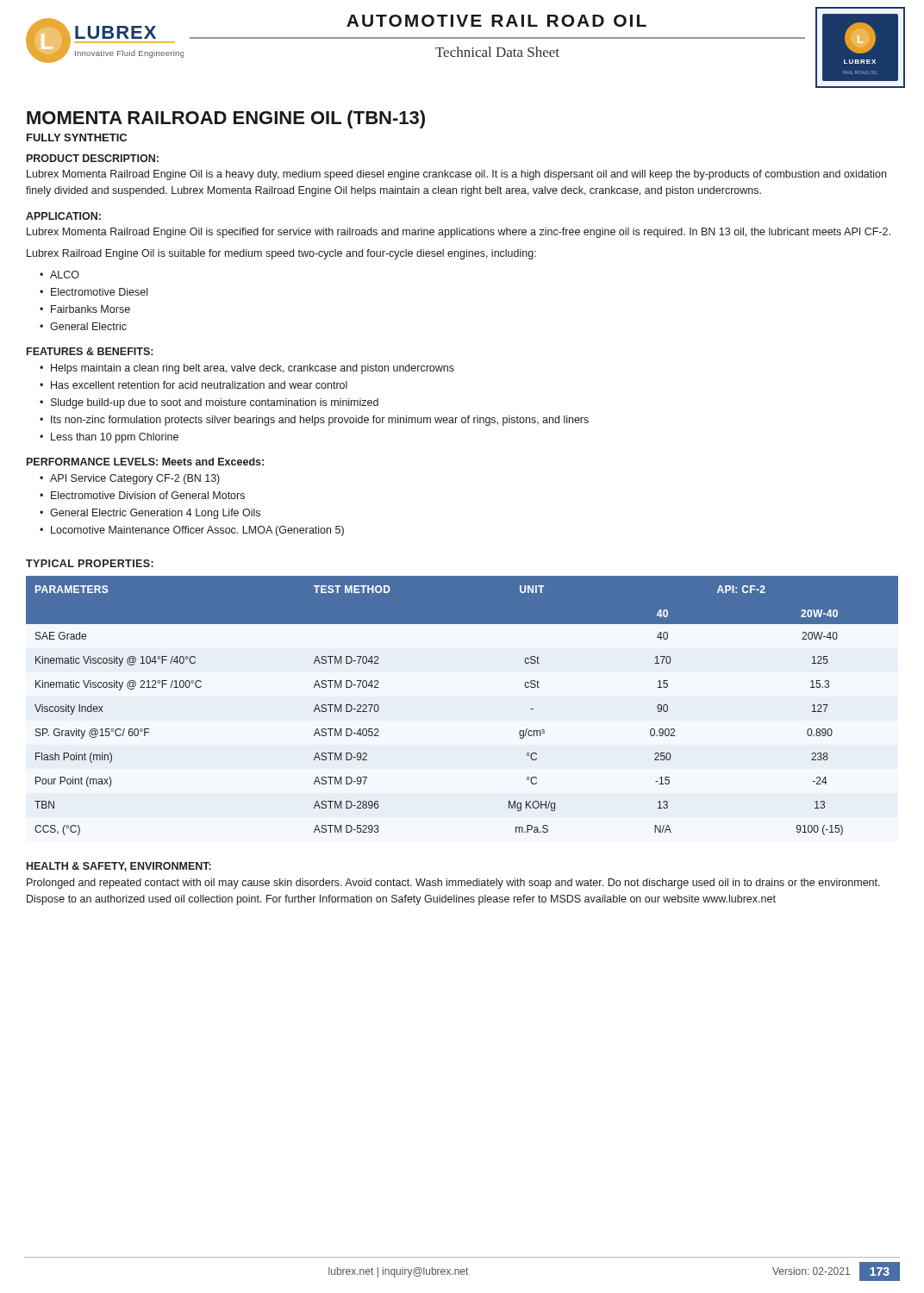Click on the text starting "•Sludge build-up due to"
This screenshot has width=924, height=1293.
point(209,402)
